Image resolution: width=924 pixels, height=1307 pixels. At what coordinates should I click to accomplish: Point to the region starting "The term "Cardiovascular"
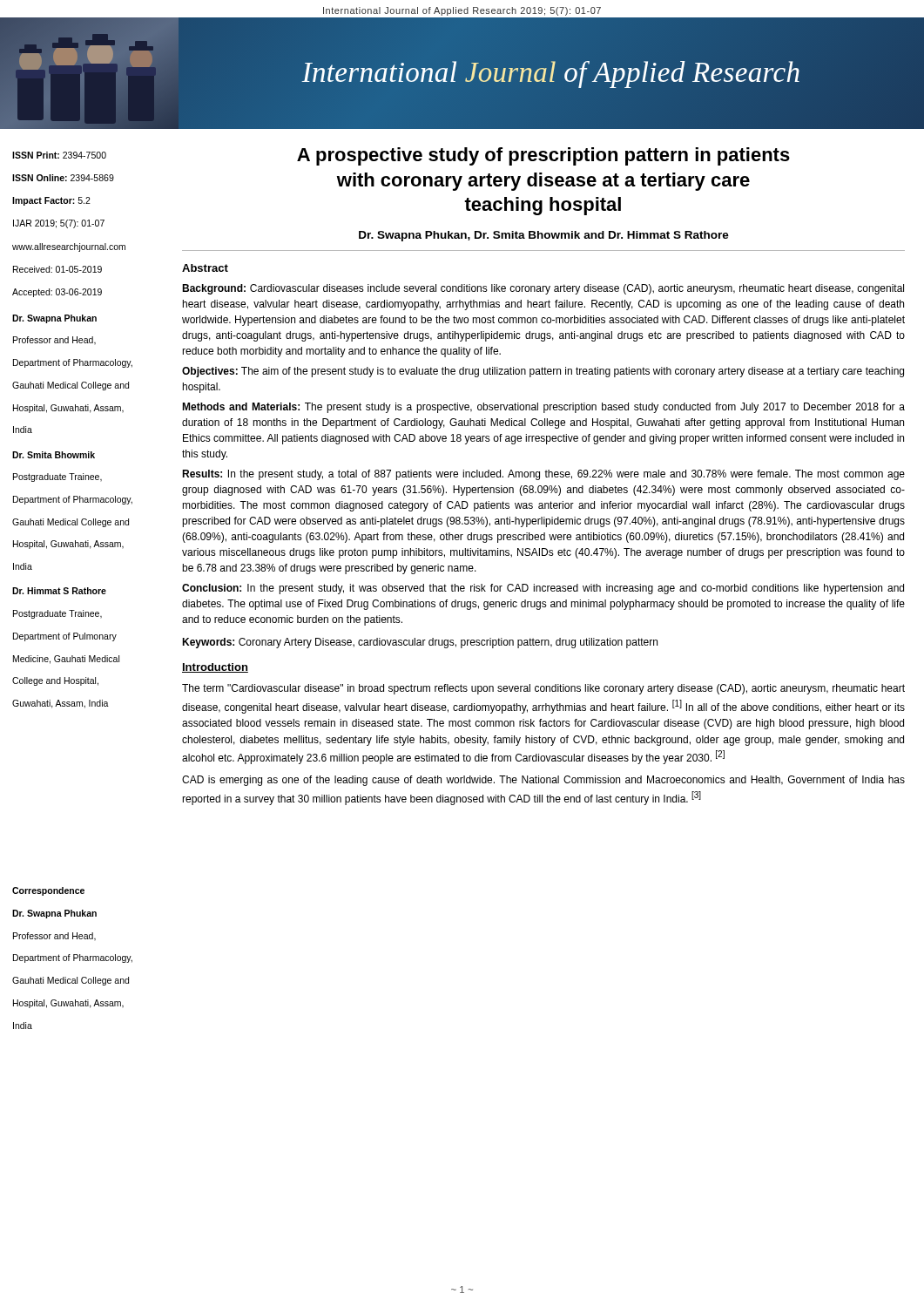click(x=543, y=723)
